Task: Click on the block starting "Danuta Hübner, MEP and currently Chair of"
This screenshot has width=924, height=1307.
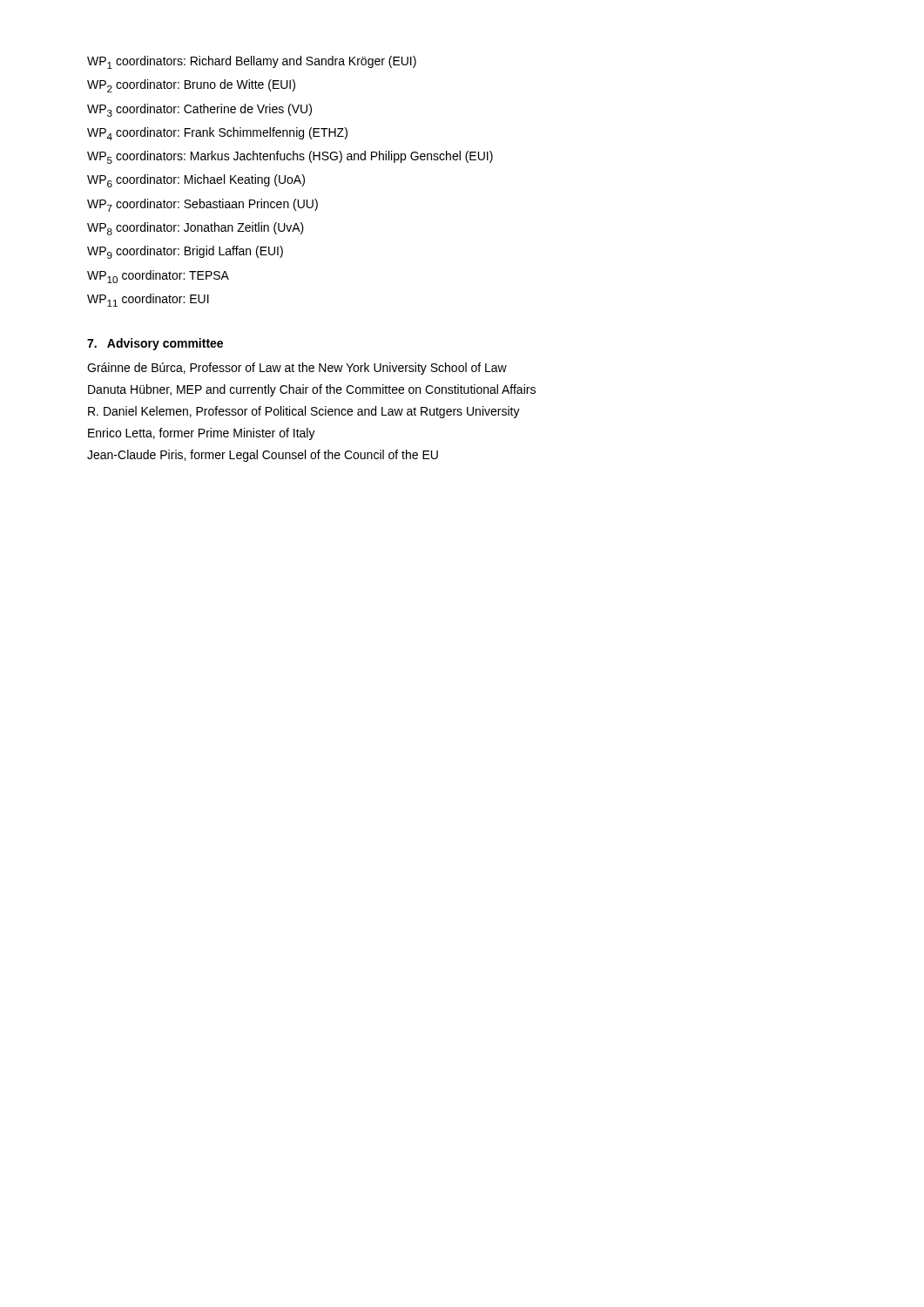Action: point(312,390)
